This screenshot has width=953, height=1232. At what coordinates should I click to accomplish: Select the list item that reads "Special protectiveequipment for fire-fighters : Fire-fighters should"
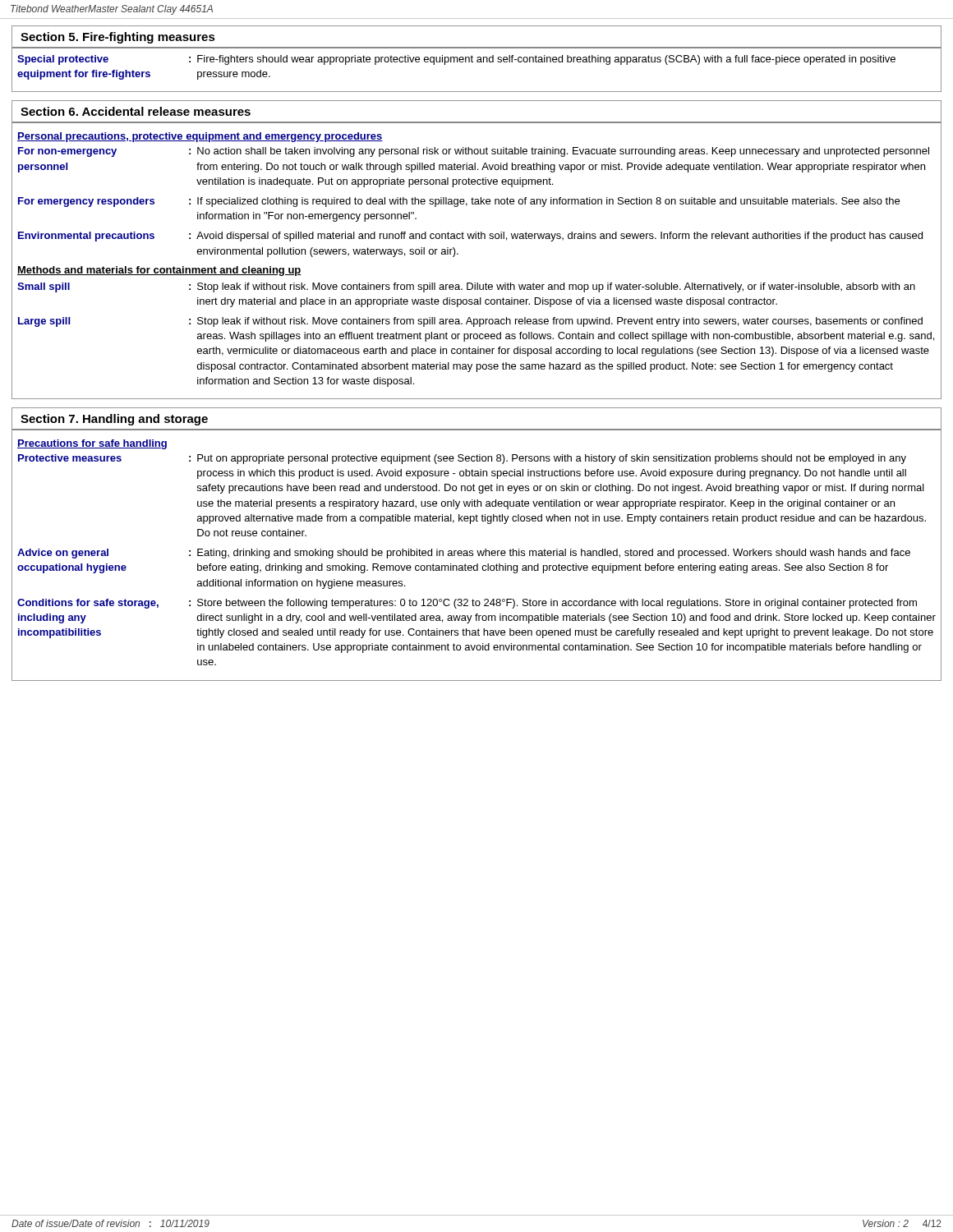point(476,67)
